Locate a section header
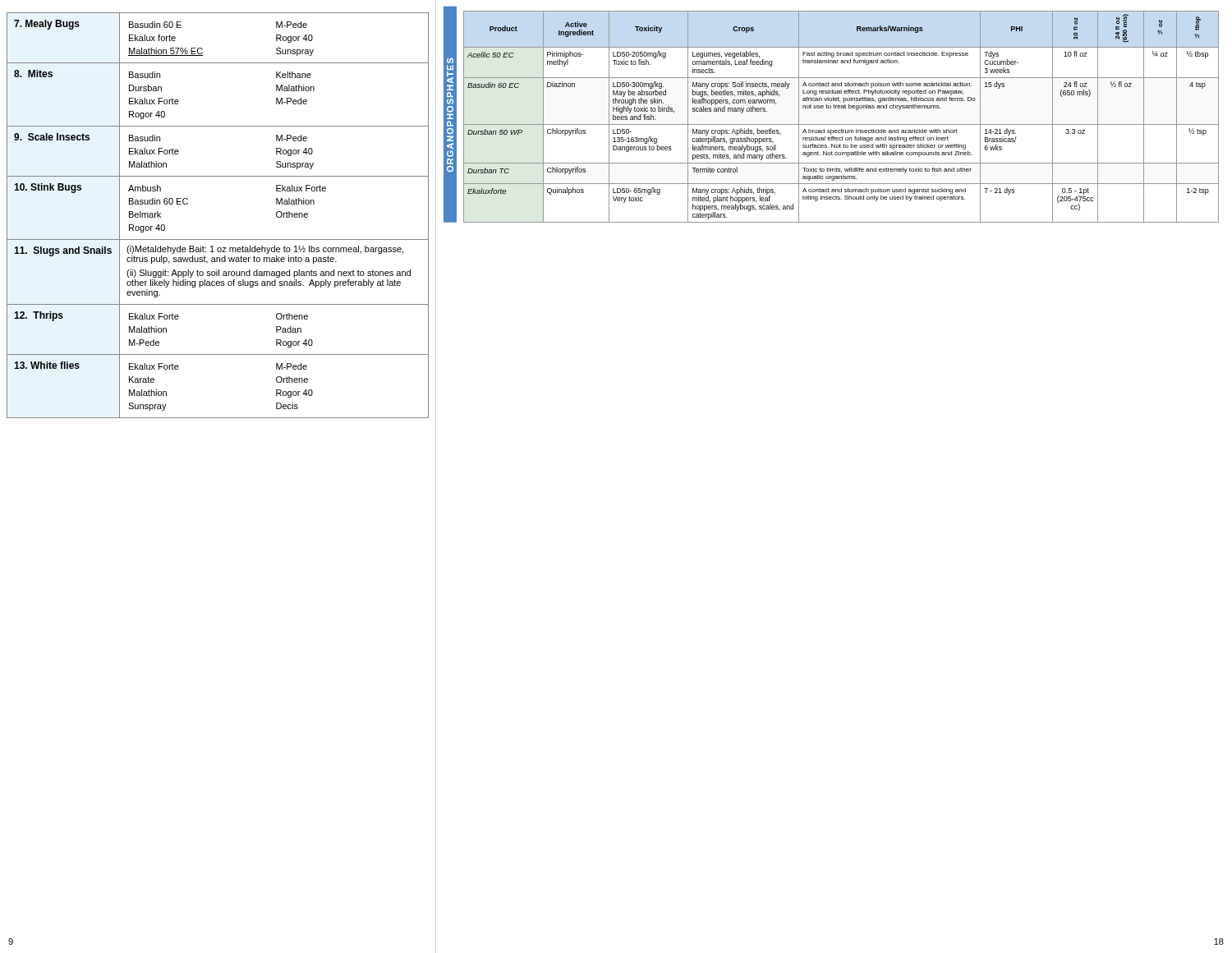Viewport: 1232px width, 953px height. point(450,115)
